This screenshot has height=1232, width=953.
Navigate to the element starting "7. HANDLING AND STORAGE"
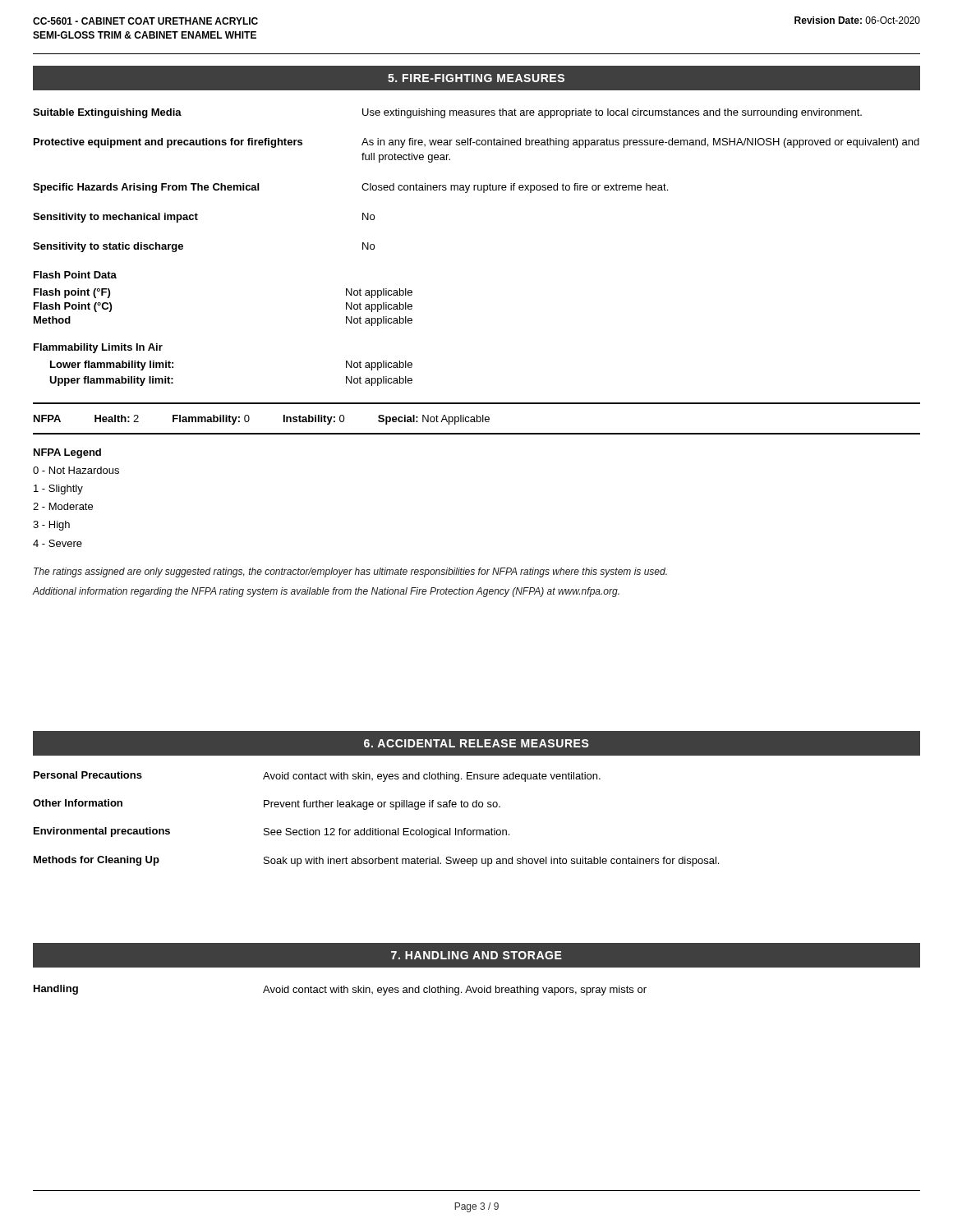point(476,955)
